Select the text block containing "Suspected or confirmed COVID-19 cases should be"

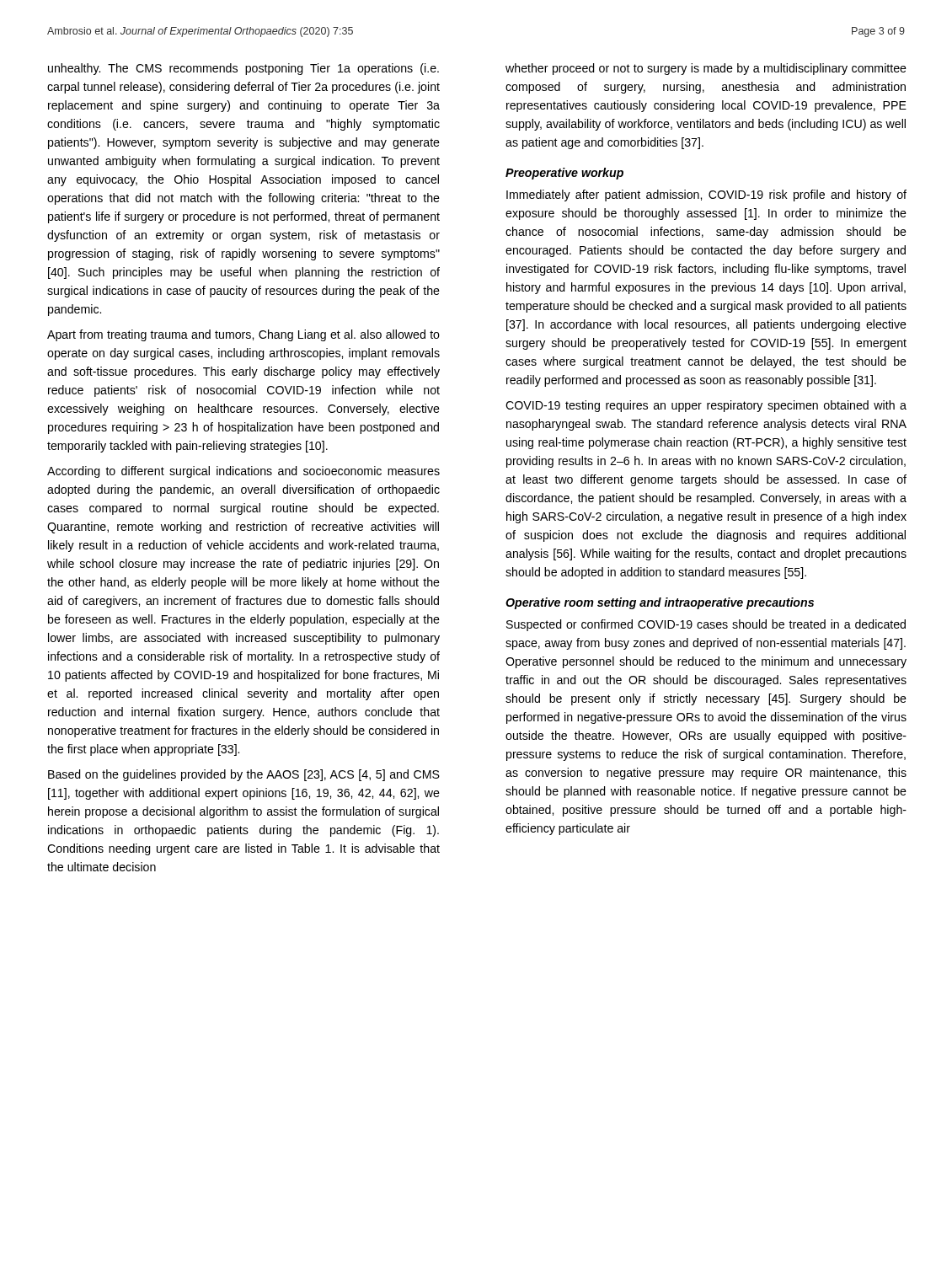pos(706,726)
